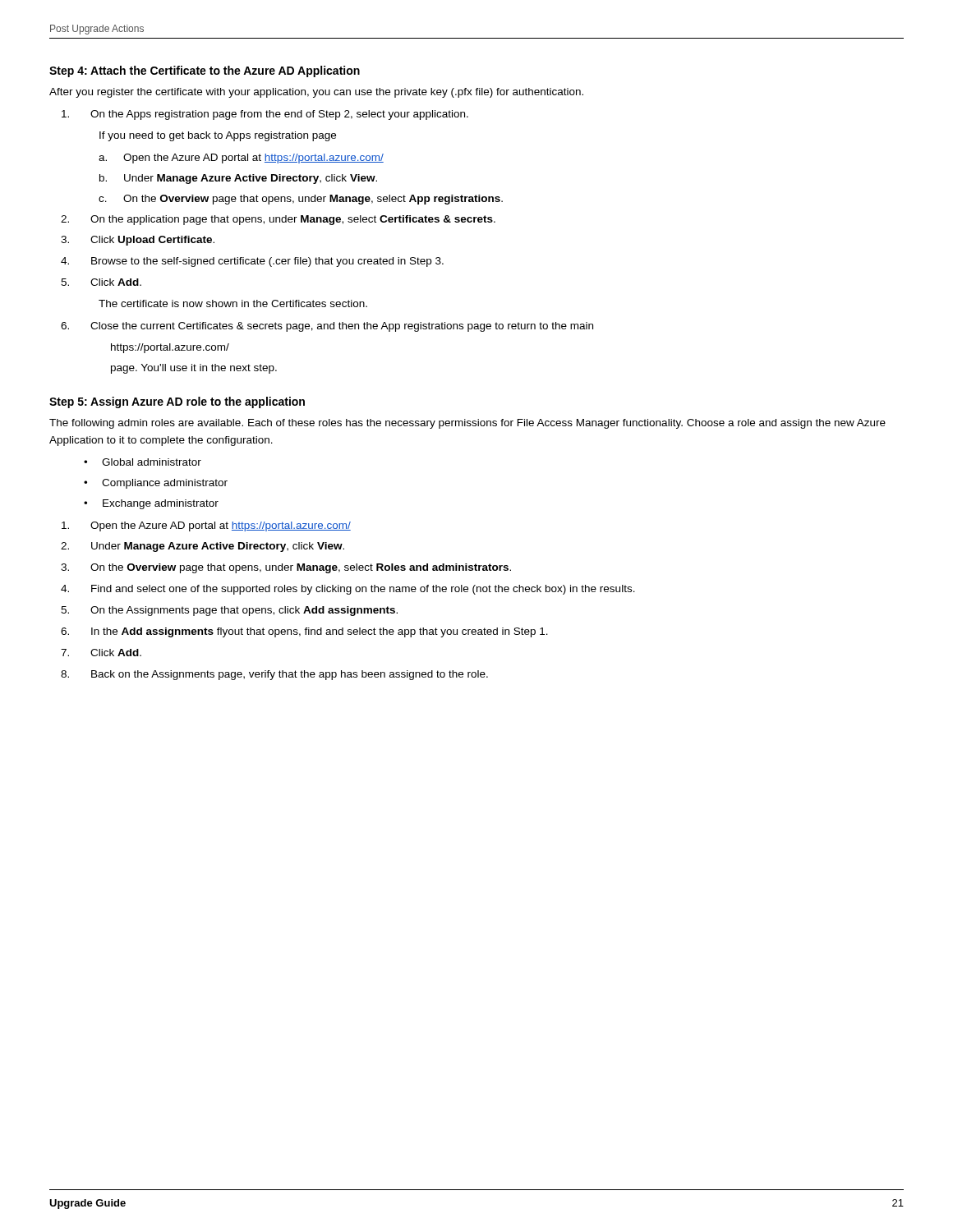Where is the passage that starts "c. On the Overview page that"?
Viewport: 953px width, 1232px height.
301,199
